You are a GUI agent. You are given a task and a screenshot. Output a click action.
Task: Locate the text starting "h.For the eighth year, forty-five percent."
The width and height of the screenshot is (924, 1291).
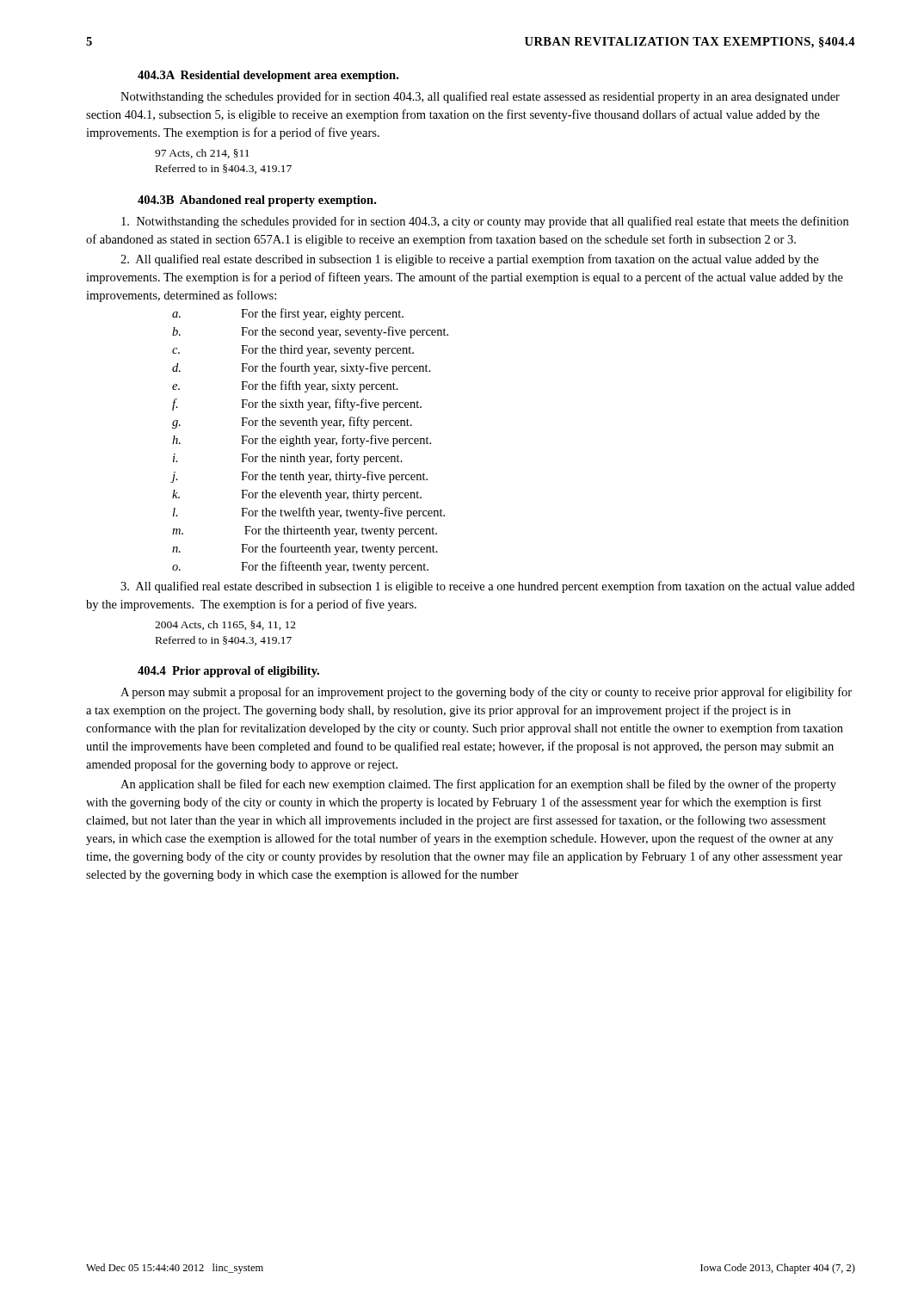302,441
